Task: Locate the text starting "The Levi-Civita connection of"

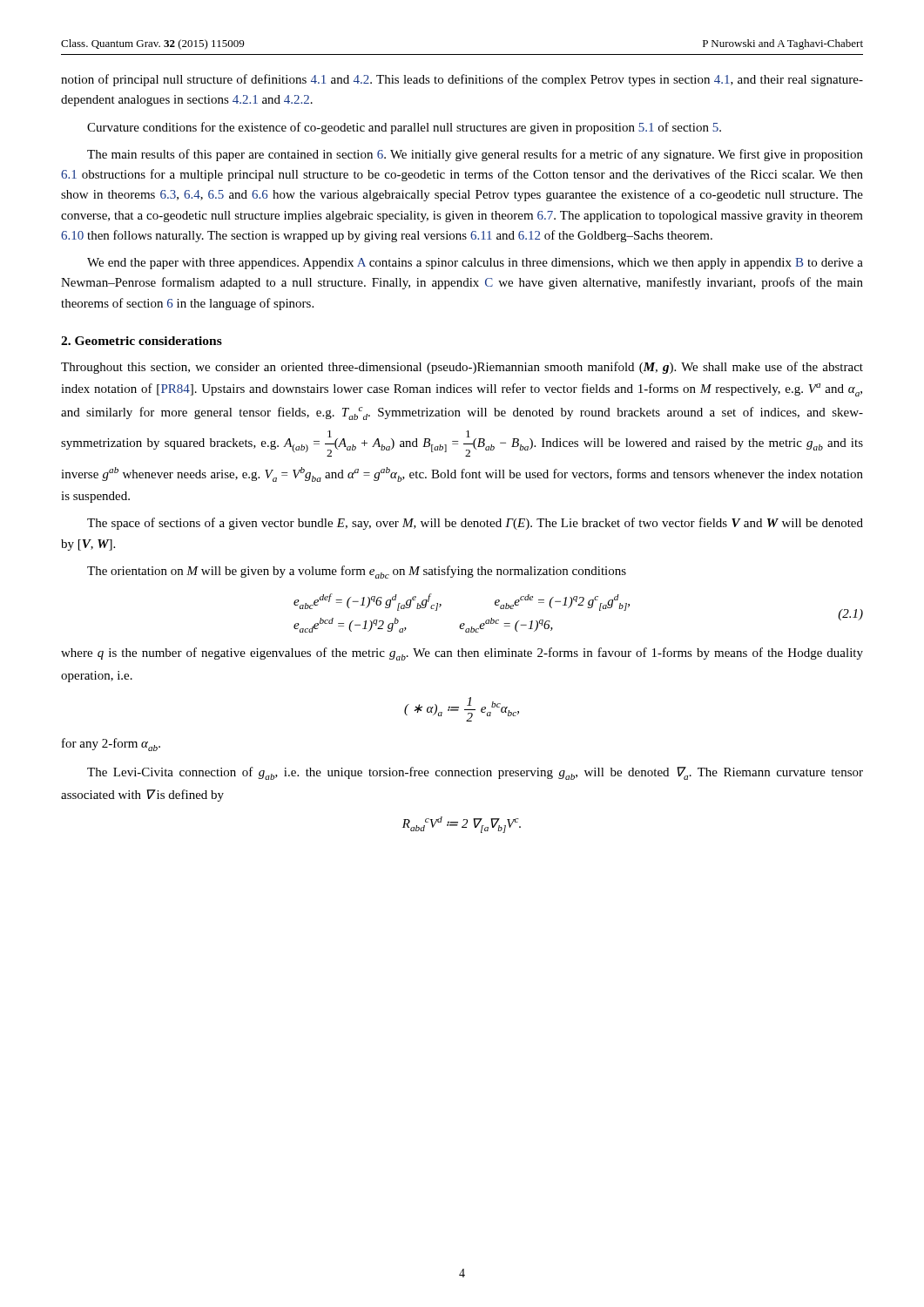Action: coord(462,784)
